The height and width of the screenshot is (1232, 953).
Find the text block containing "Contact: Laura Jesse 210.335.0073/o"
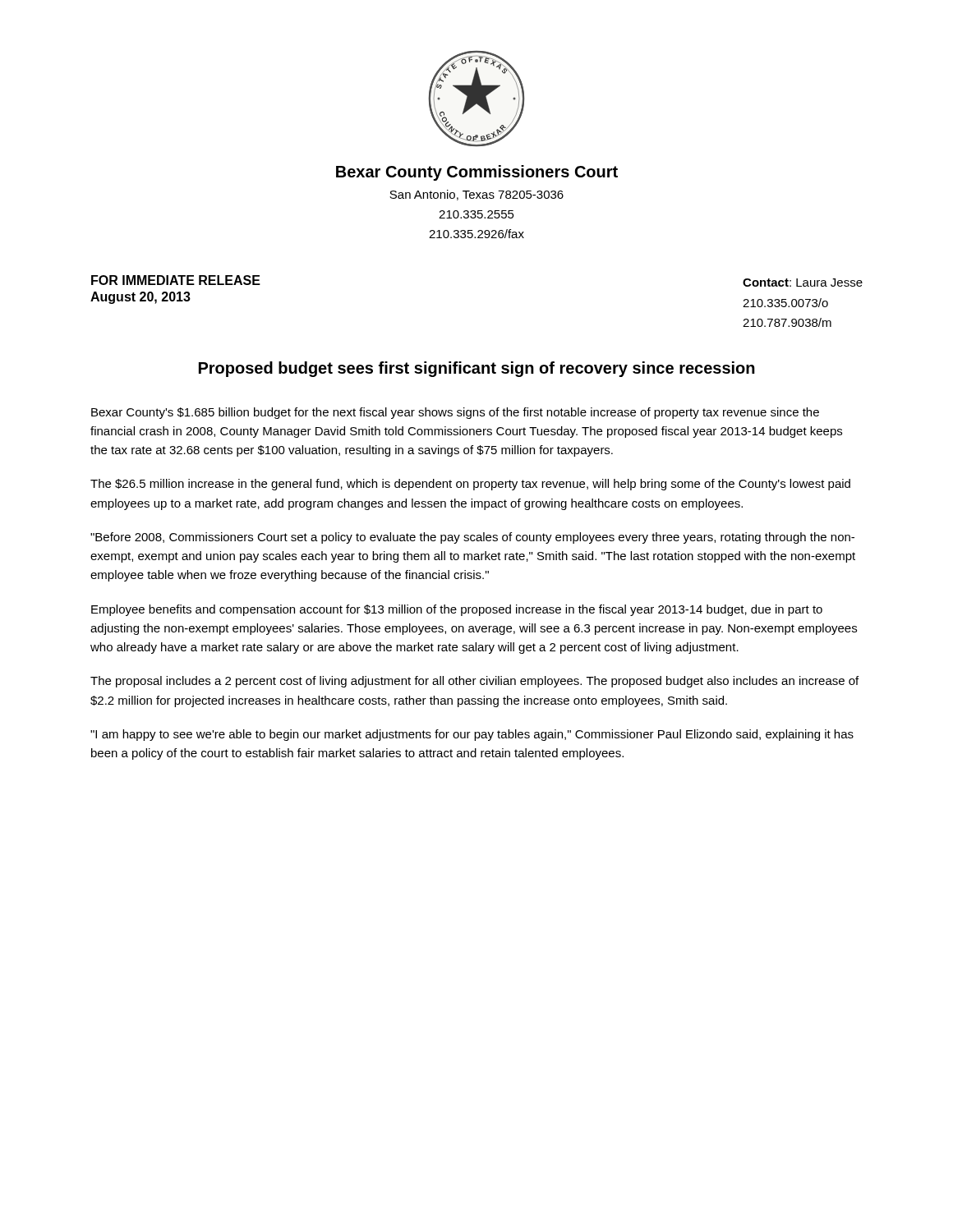(x=803, y=303)
